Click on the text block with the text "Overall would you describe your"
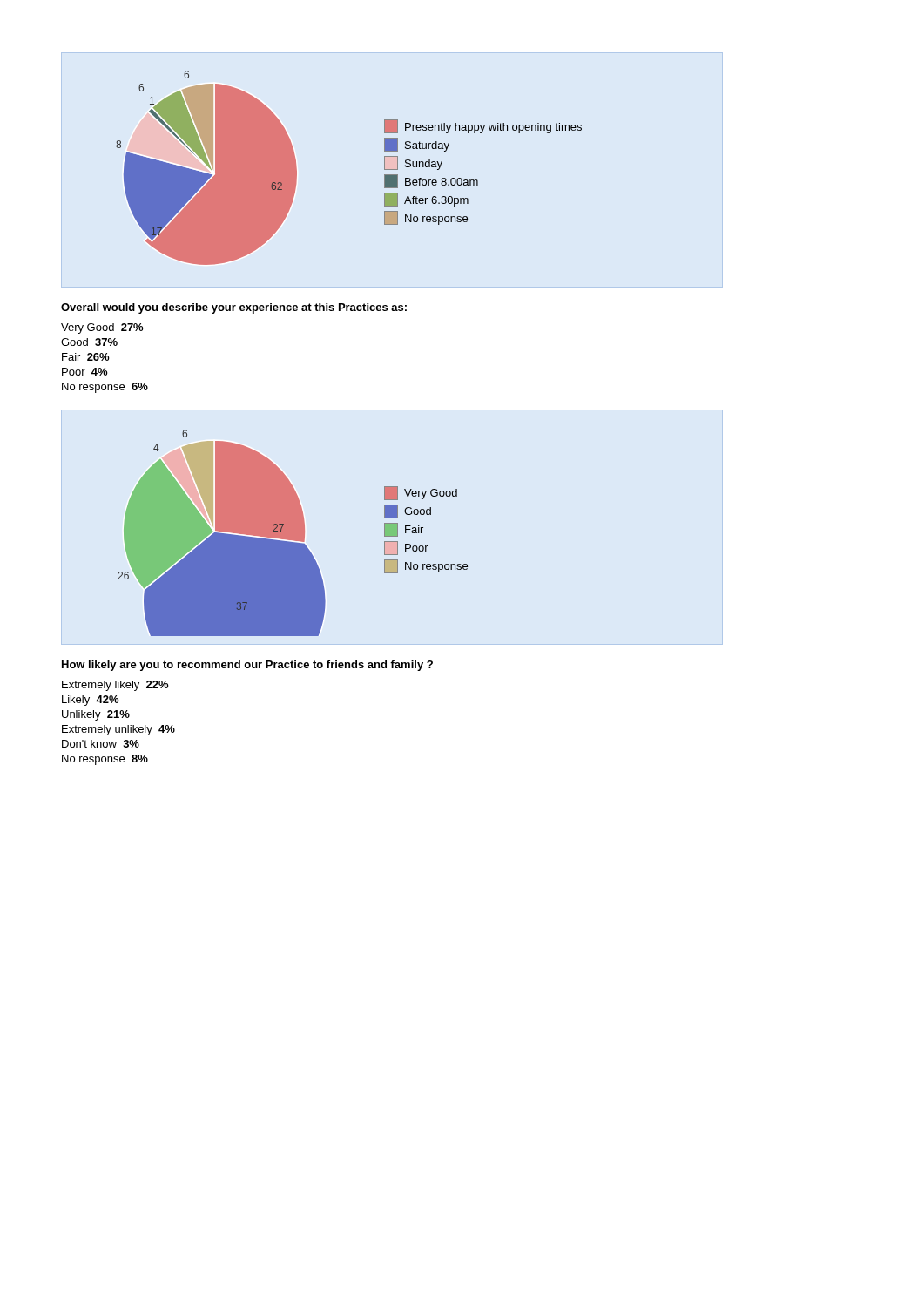924x1307 pixels. [234, 307]
